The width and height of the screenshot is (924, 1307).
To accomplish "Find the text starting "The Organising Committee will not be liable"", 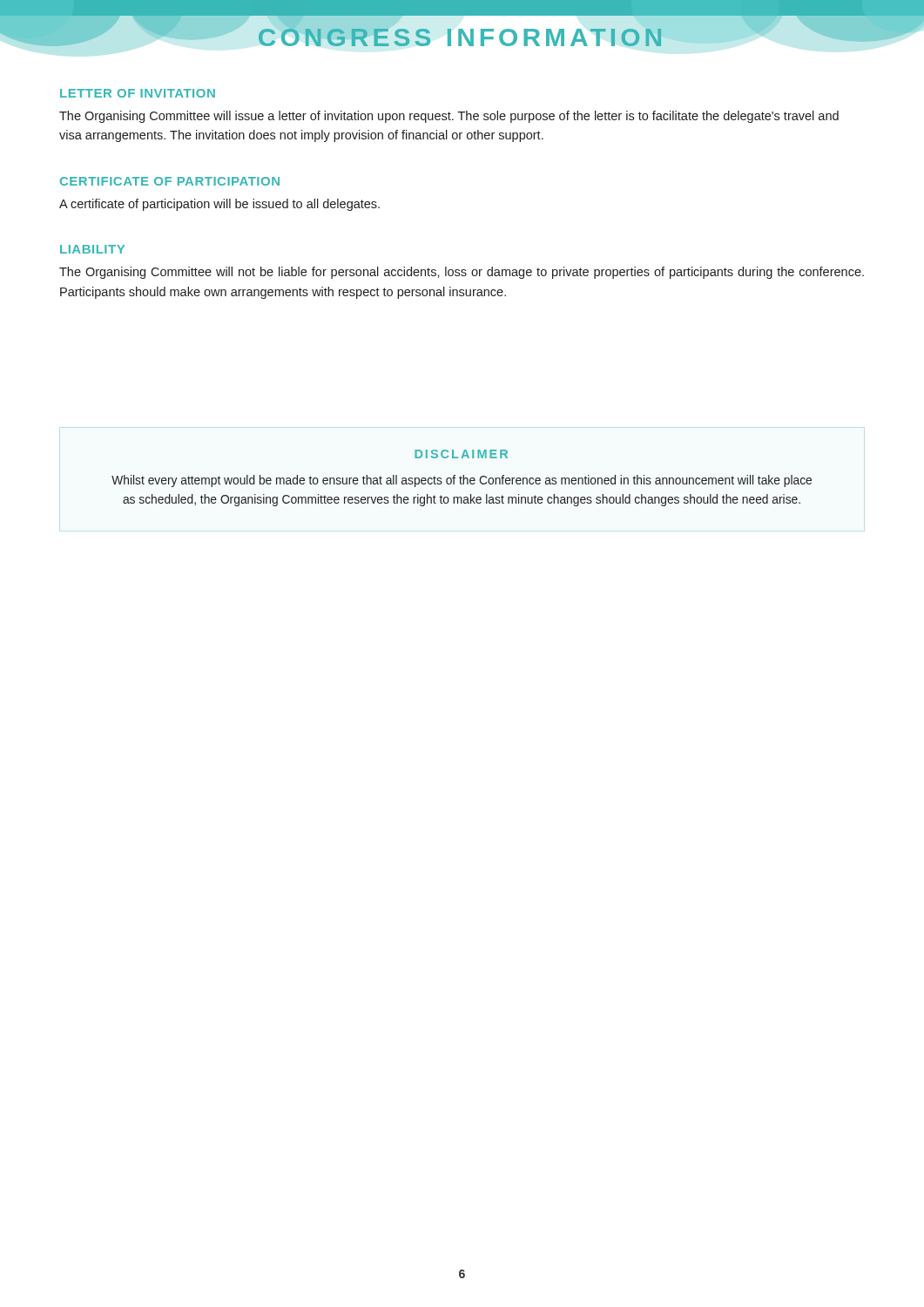I will coord(462,282).
